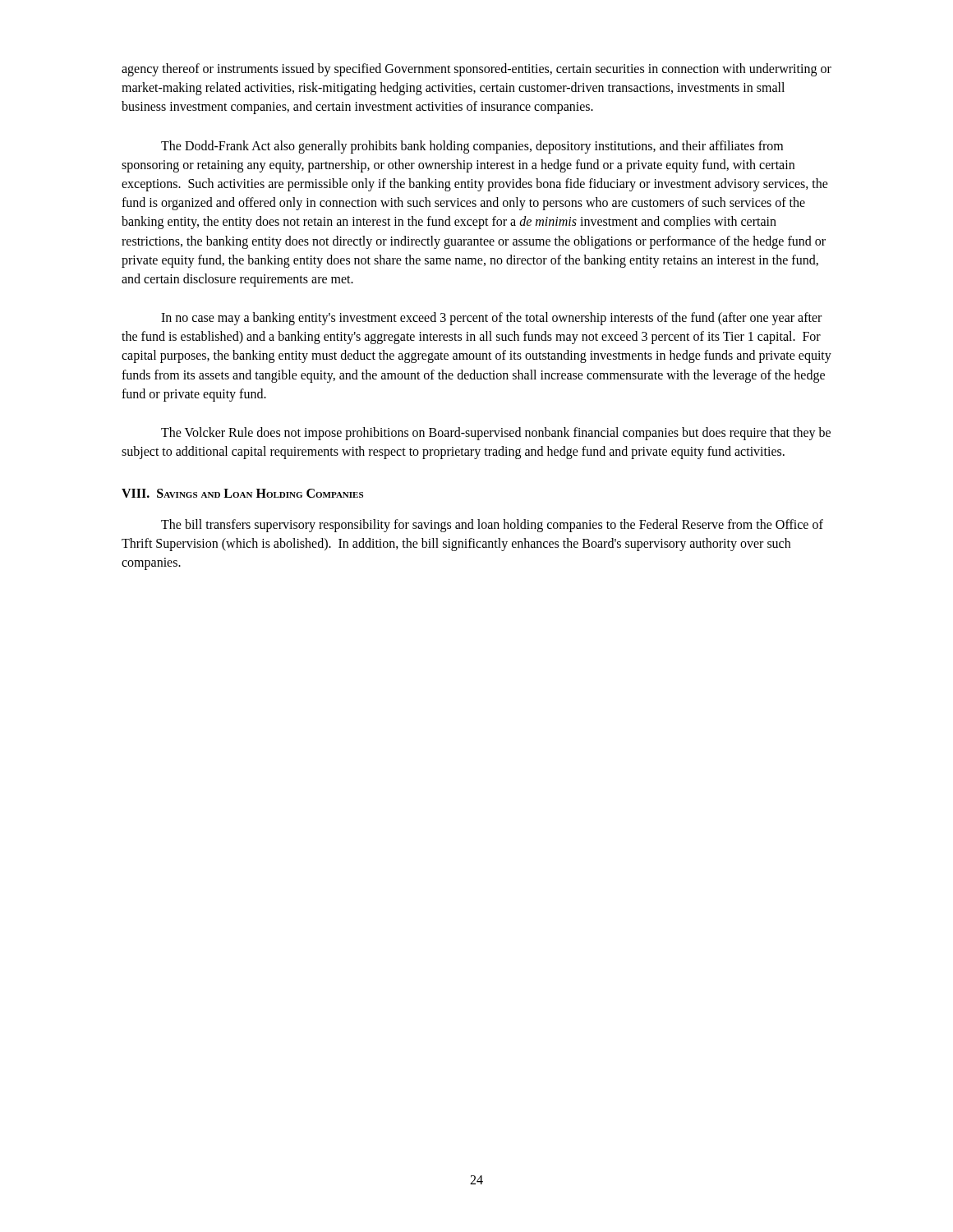Locate the text block that says "agency thereof or instruments issued by specified"

point(476,88)
